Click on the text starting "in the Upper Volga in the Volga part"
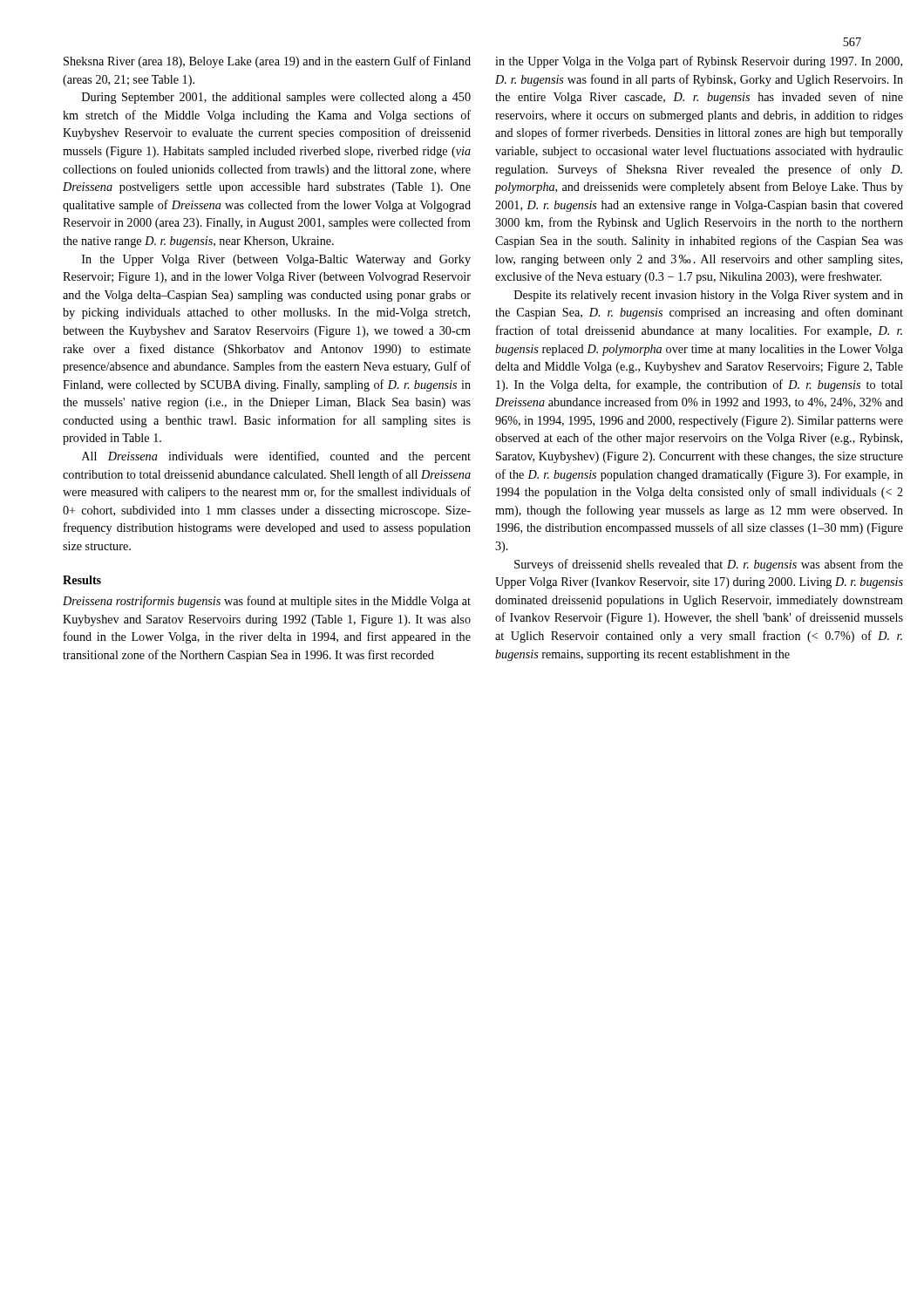 [x=699, y=358]
